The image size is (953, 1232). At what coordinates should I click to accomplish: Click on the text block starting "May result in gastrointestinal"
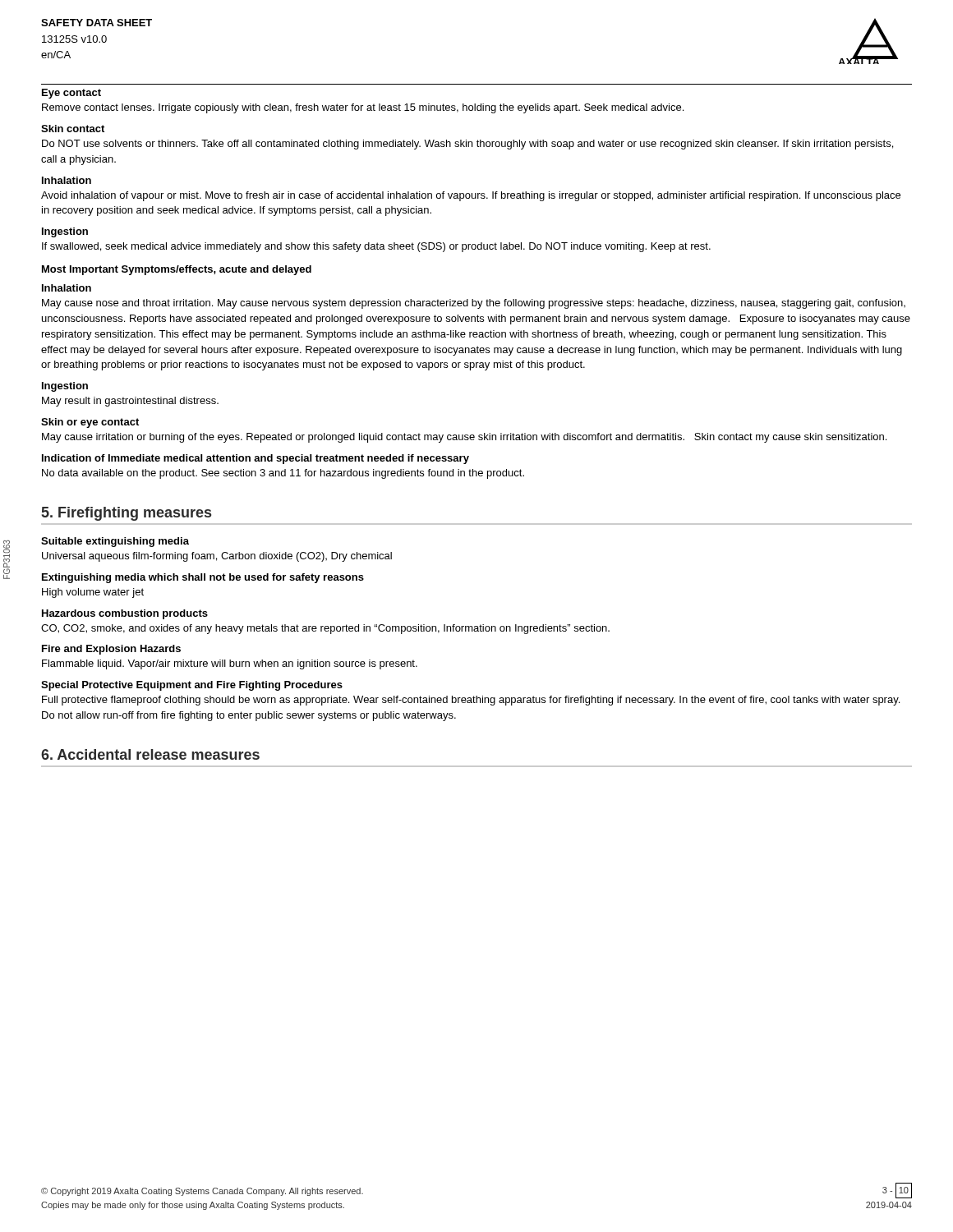click(x=130, y=401)
